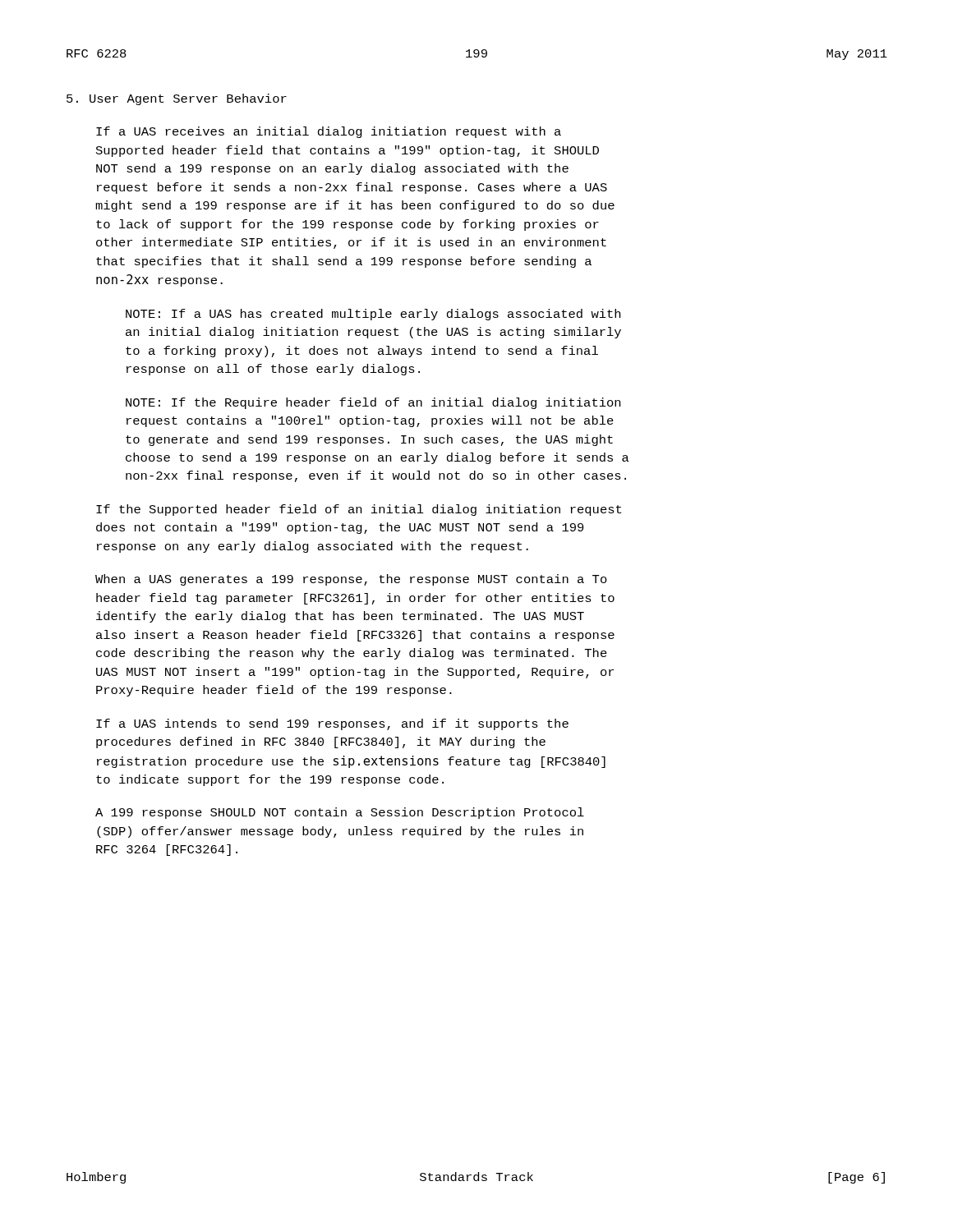The image size is (953, 1232).
Task: Locate the text block with the text "When a UAS generates a 199 response, the"
Action: click(355, 636)
